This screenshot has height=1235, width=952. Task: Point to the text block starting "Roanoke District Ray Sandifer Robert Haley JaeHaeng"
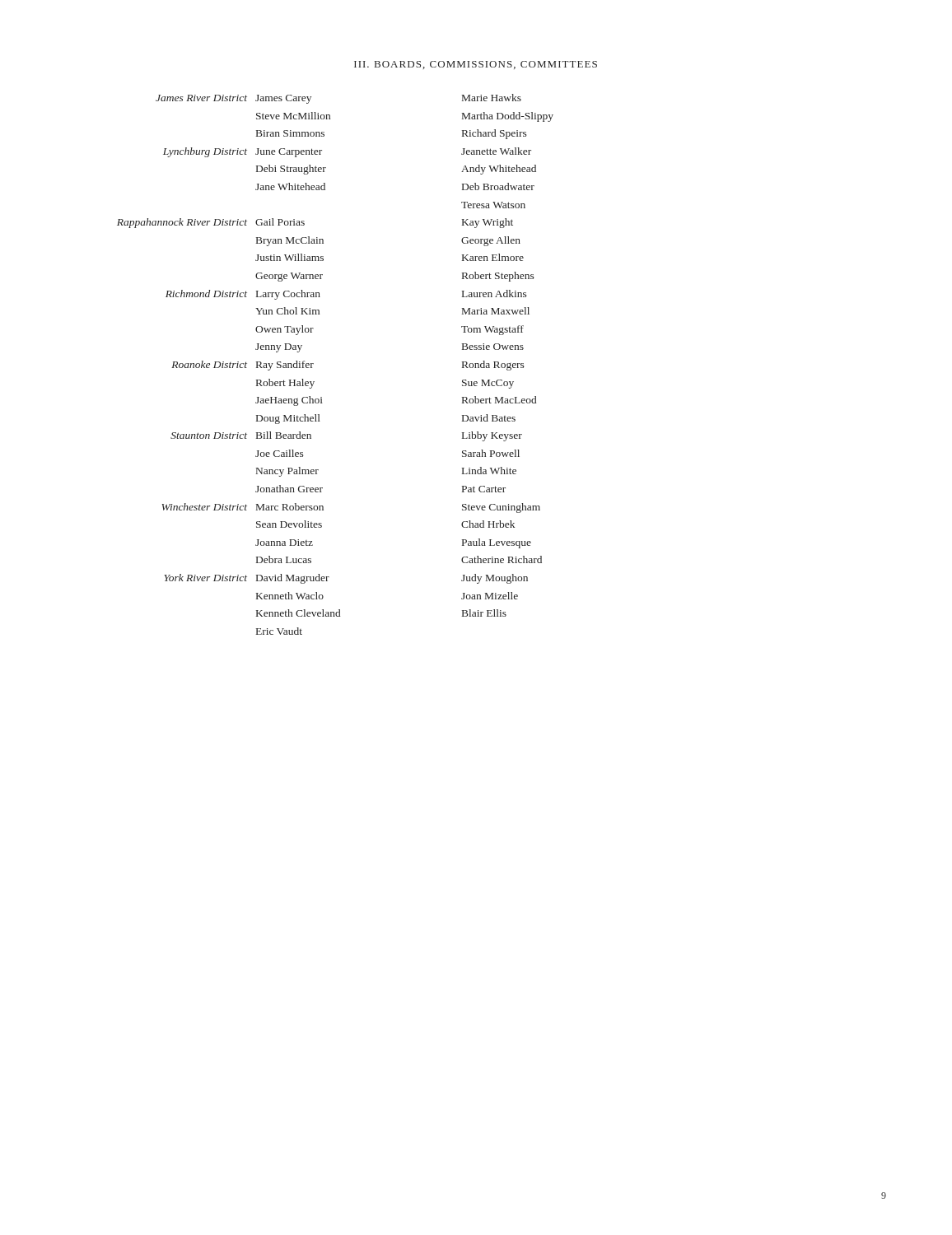(x=246, y=365)
